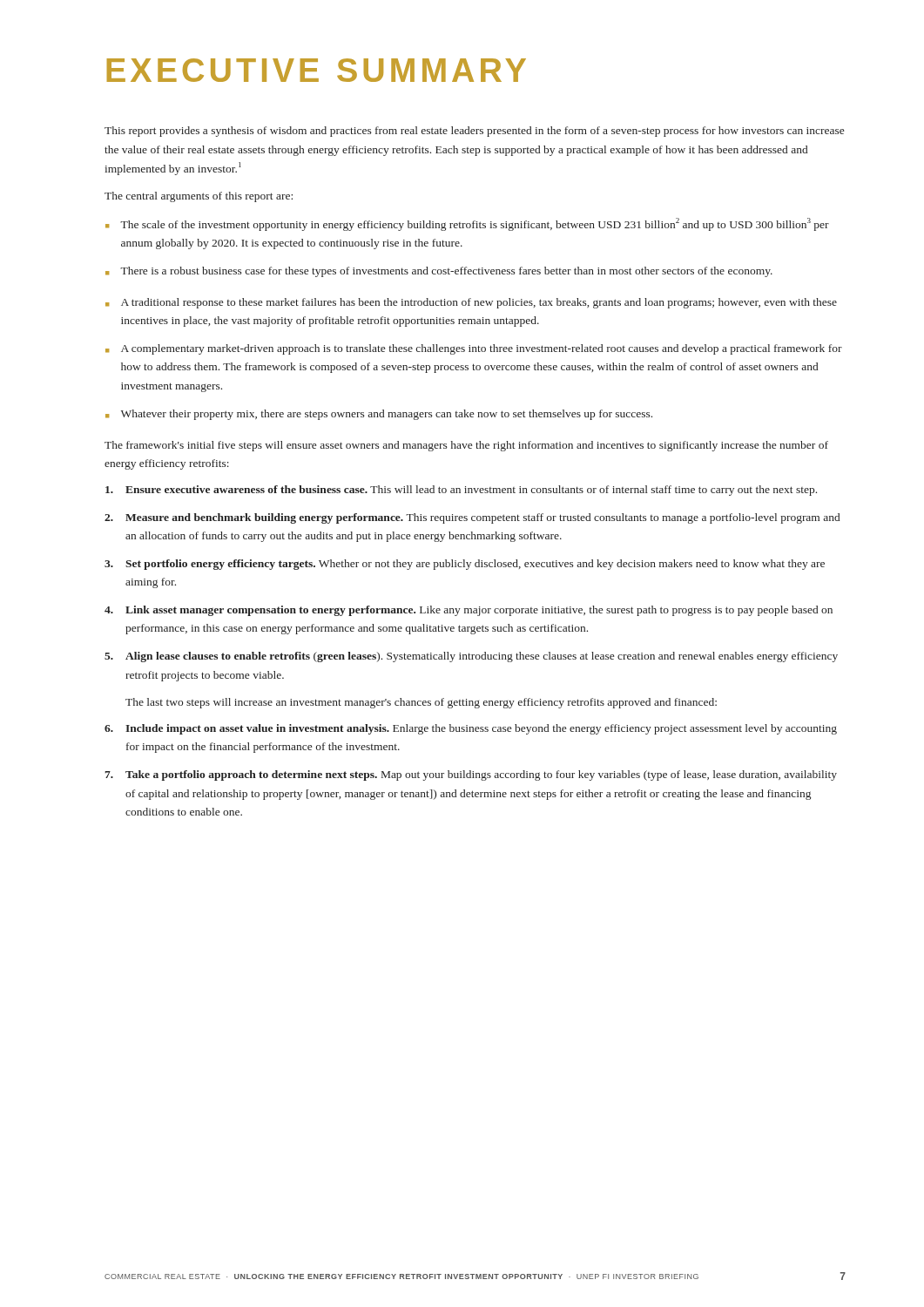Find the block on this page that starts "This report provides a"
This screenshot has height=1307, width=924.
[475, 149]
